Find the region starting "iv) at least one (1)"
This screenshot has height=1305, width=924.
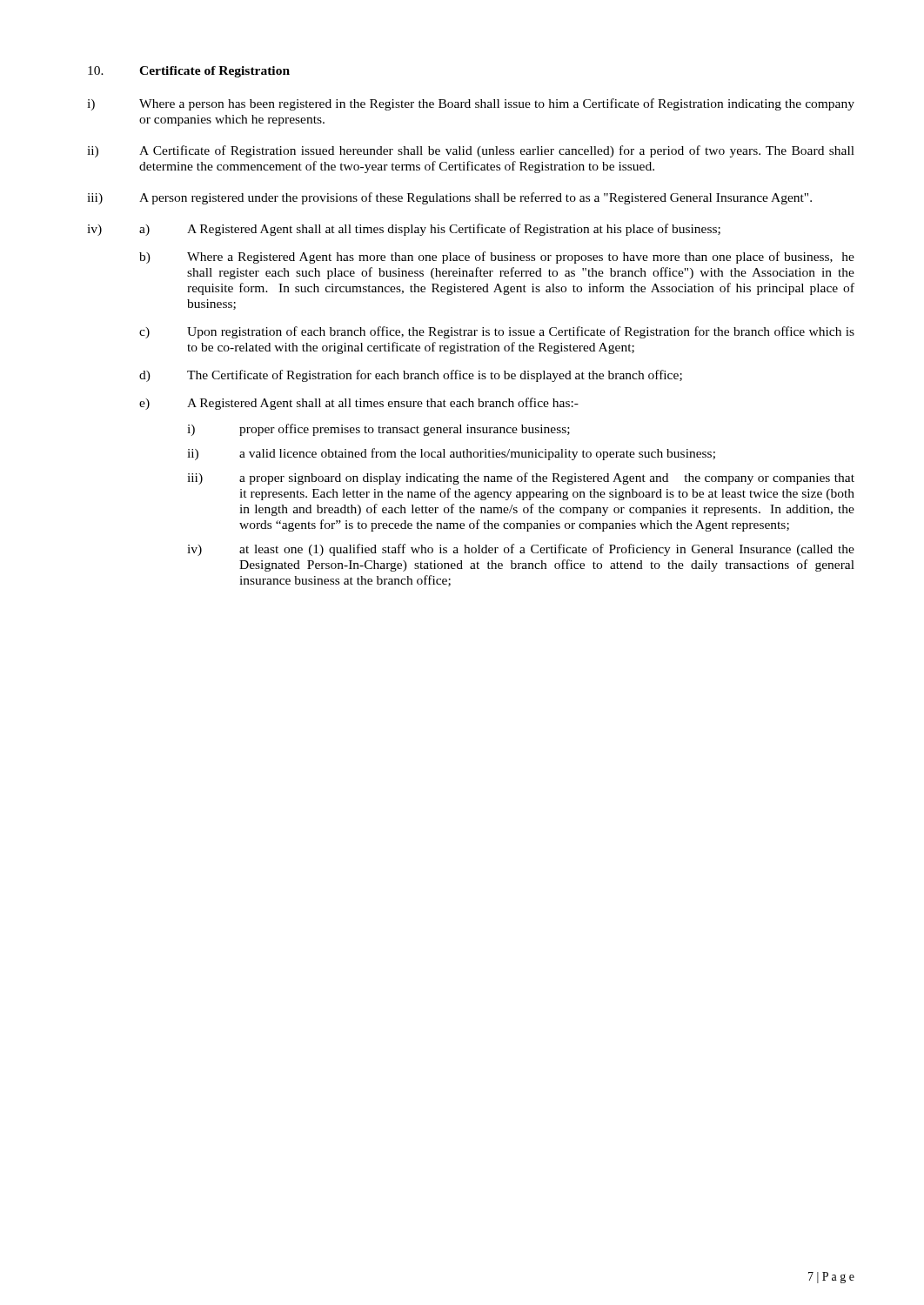pyautogui.click(x=521, y=565)
